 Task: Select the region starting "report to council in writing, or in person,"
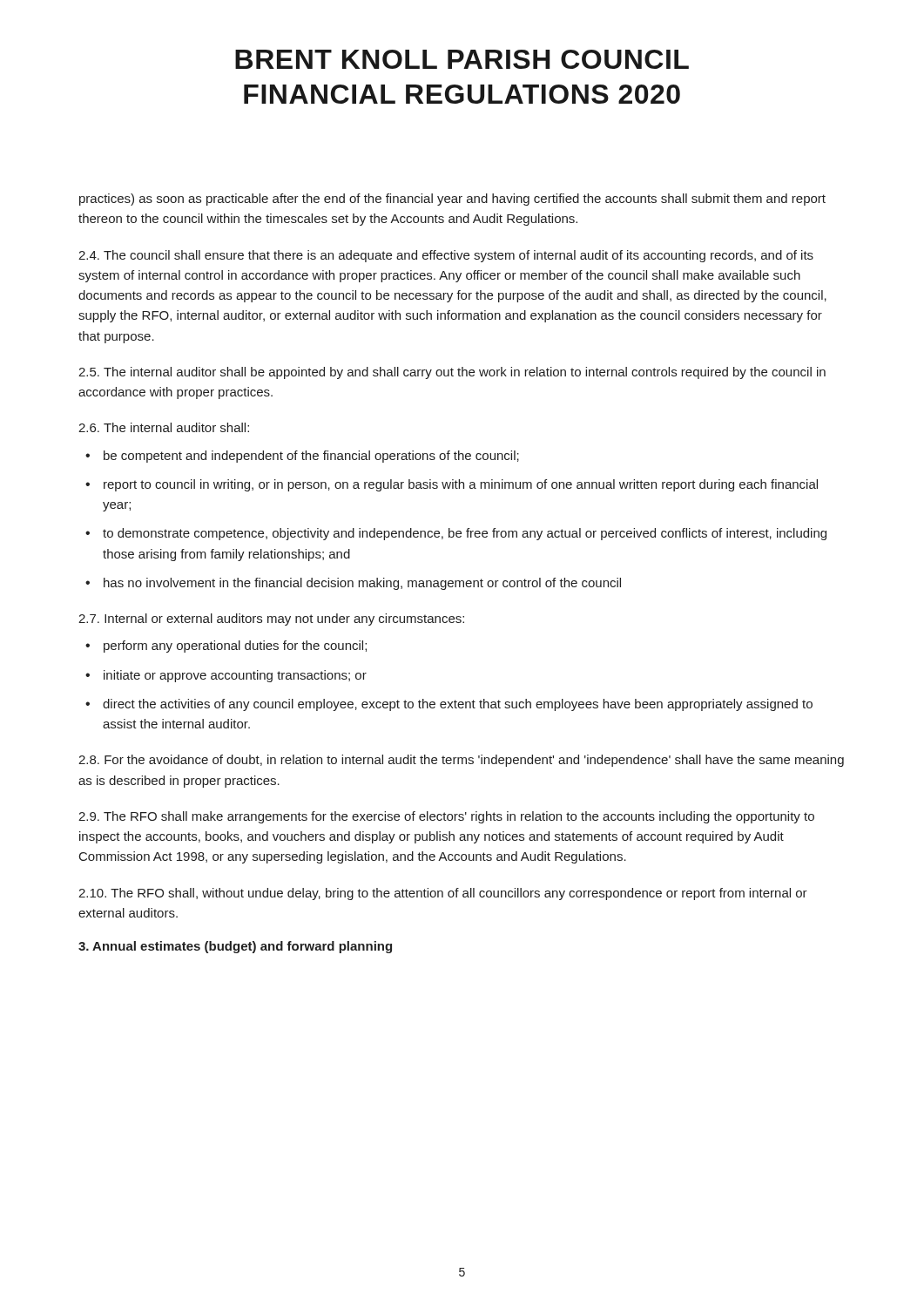461,494
